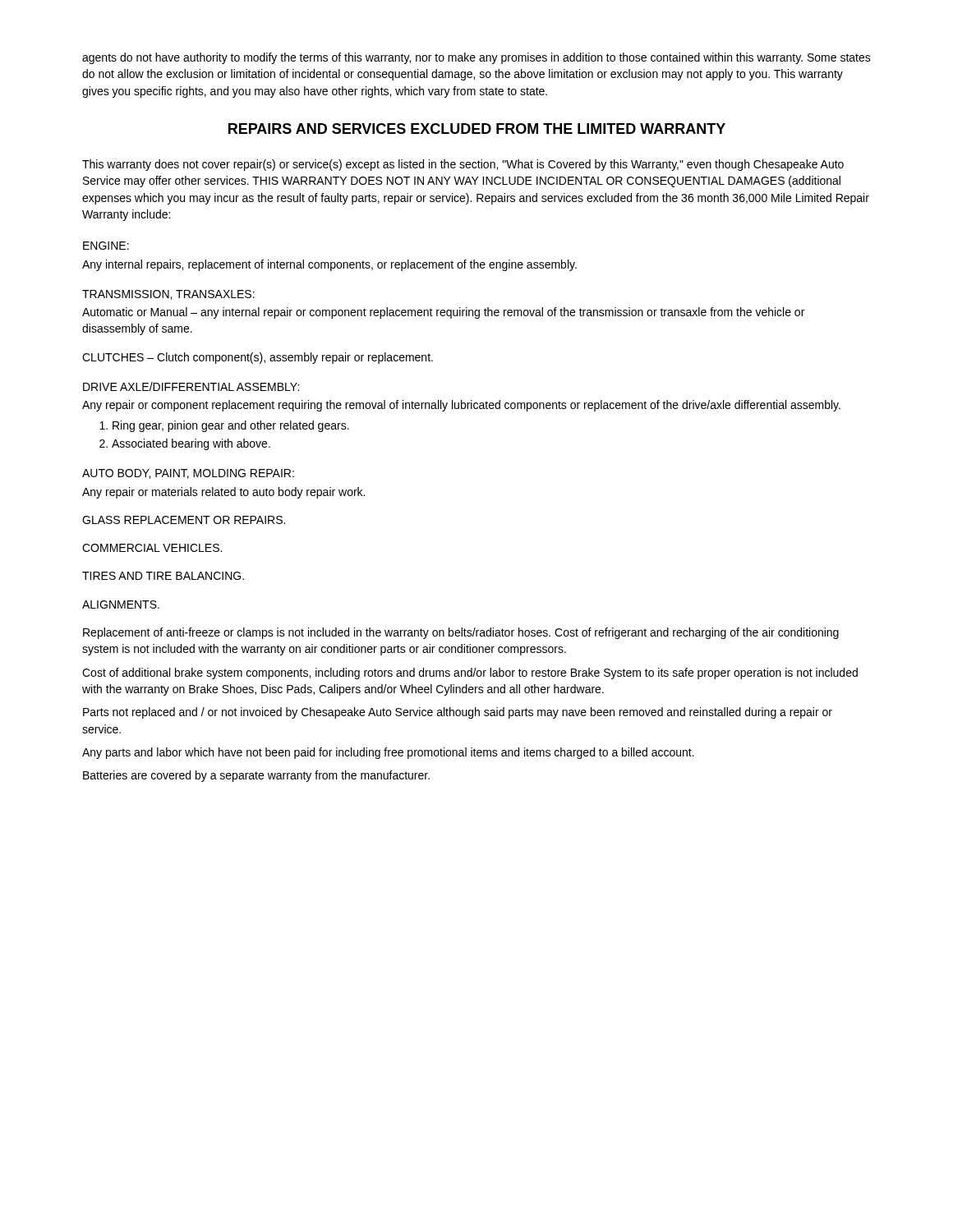The image size is (953, 1232).
Task: Find the block on this page that starts "Any repair or materials related to"
Action: click(x=224, y=492)
